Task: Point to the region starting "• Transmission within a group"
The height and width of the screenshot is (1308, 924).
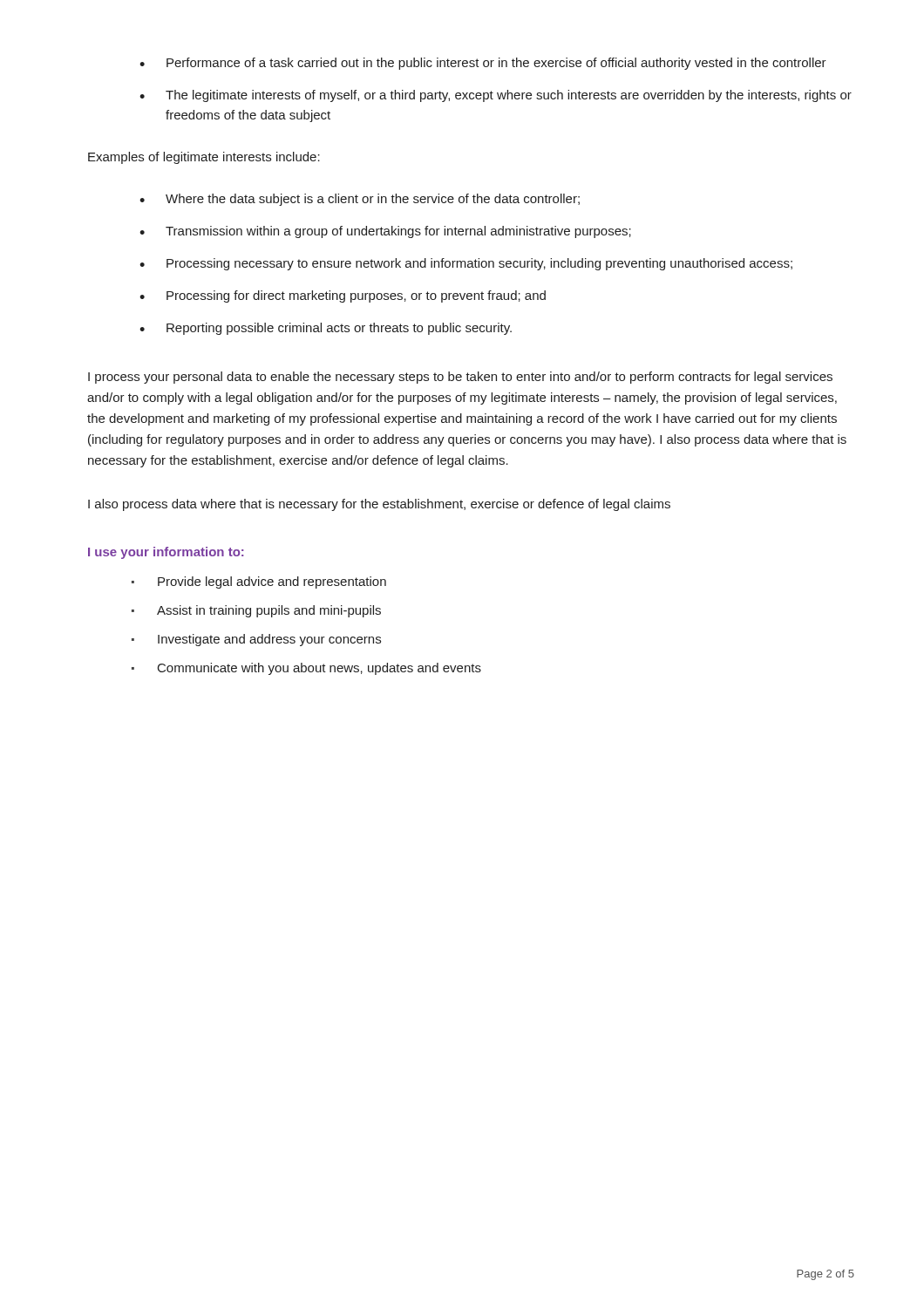Action: pos(497,232)
